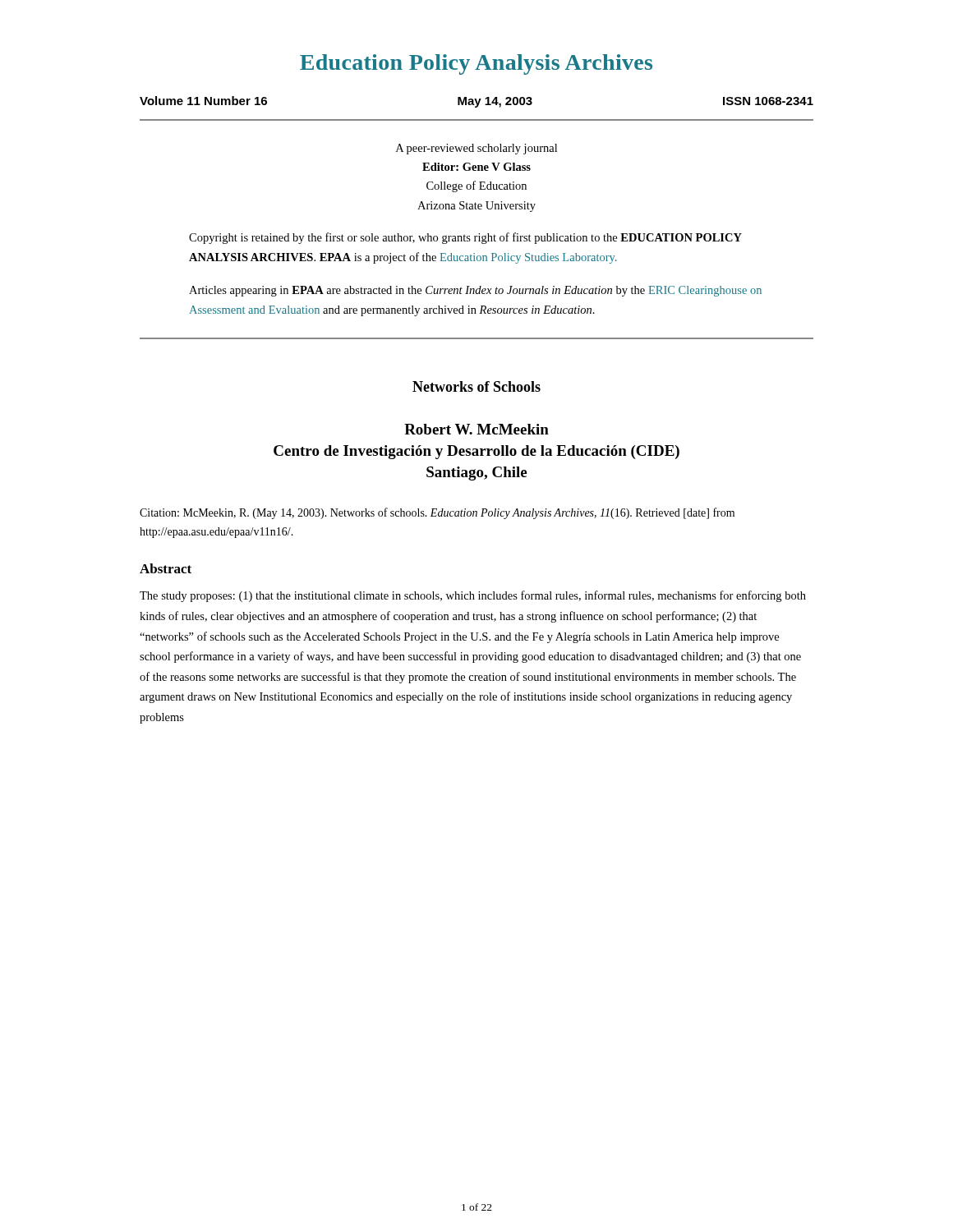Click where it says "Education Policy Analysis Archives"
Image resolution: width=953 pixels, height=1232 pixels.
pos(476,62)
